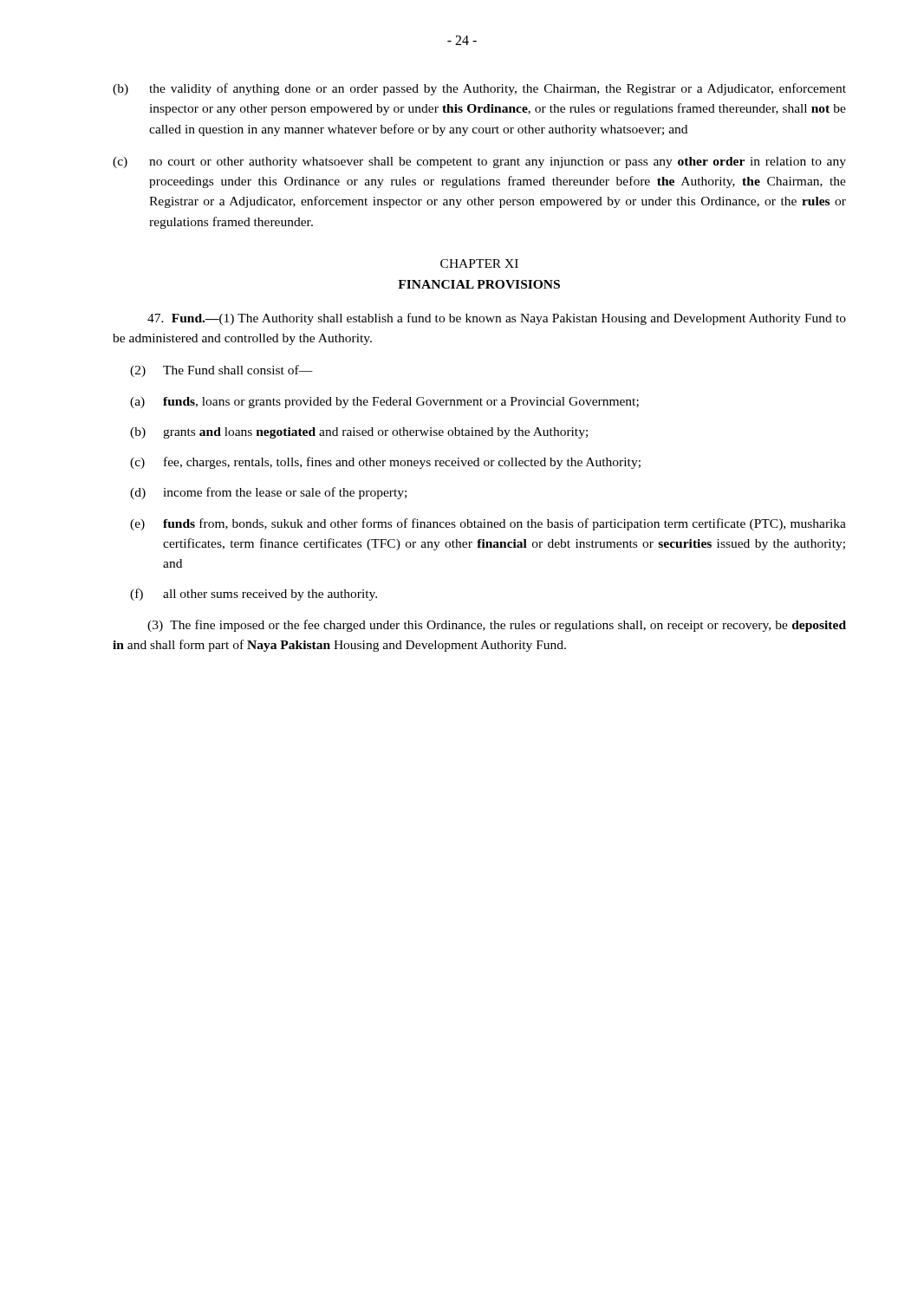Find the block on this page that starts "(f) all other"

(x=254, y=595)
